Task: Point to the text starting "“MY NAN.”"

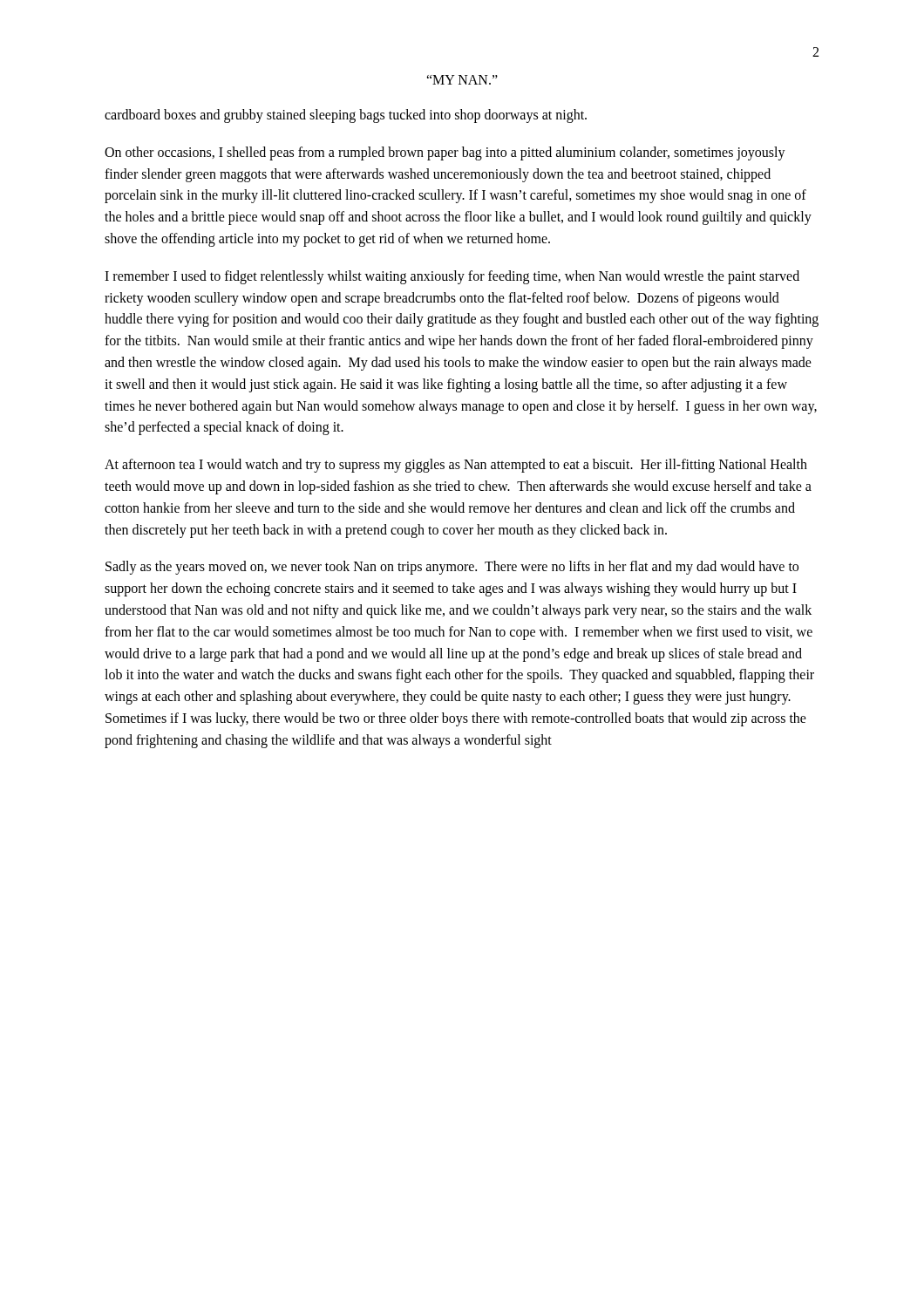Action: (x=462, y=80)
